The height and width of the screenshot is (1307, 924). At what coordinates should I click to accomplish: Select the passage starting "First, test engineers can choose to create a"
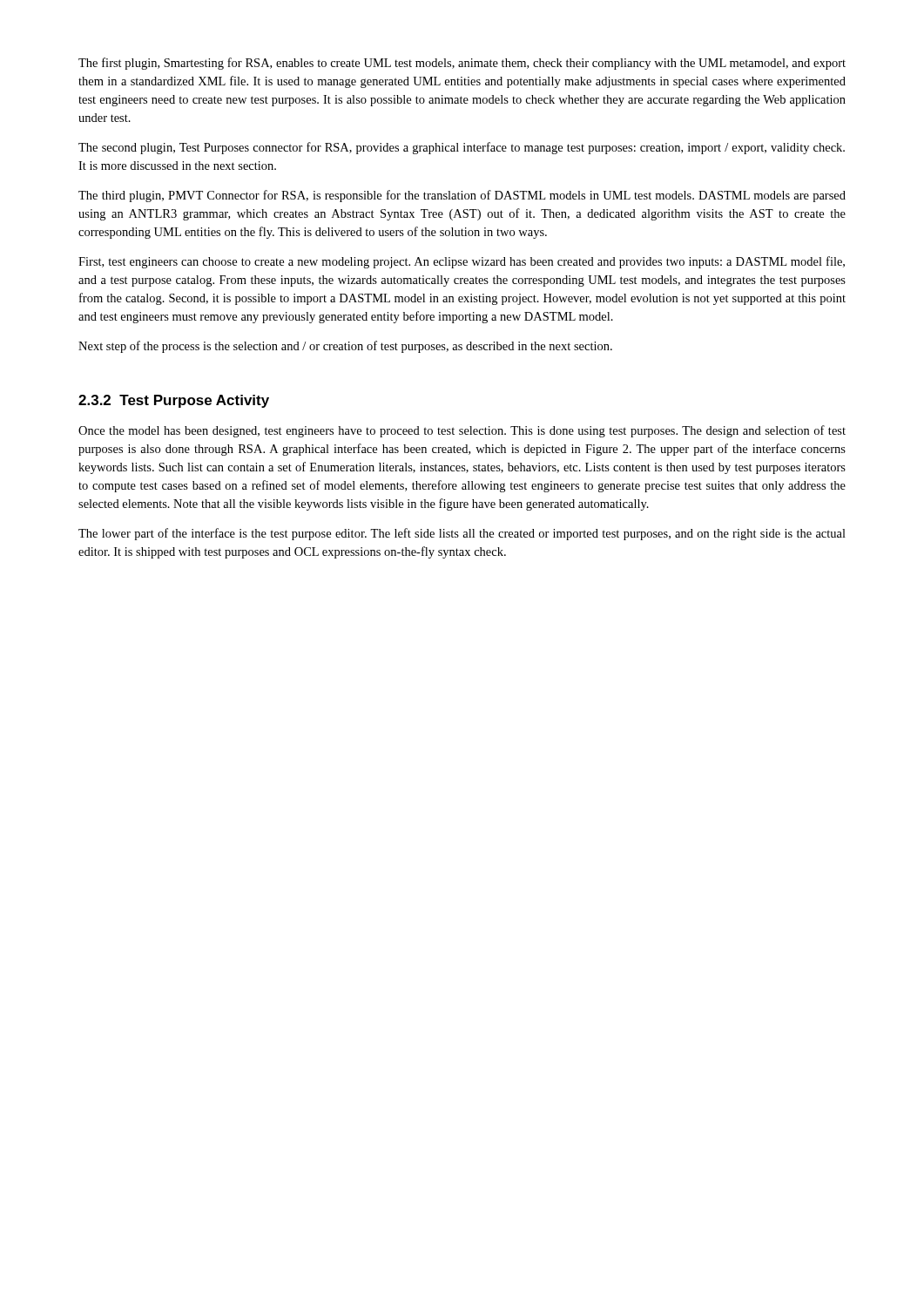coord(462,289)
